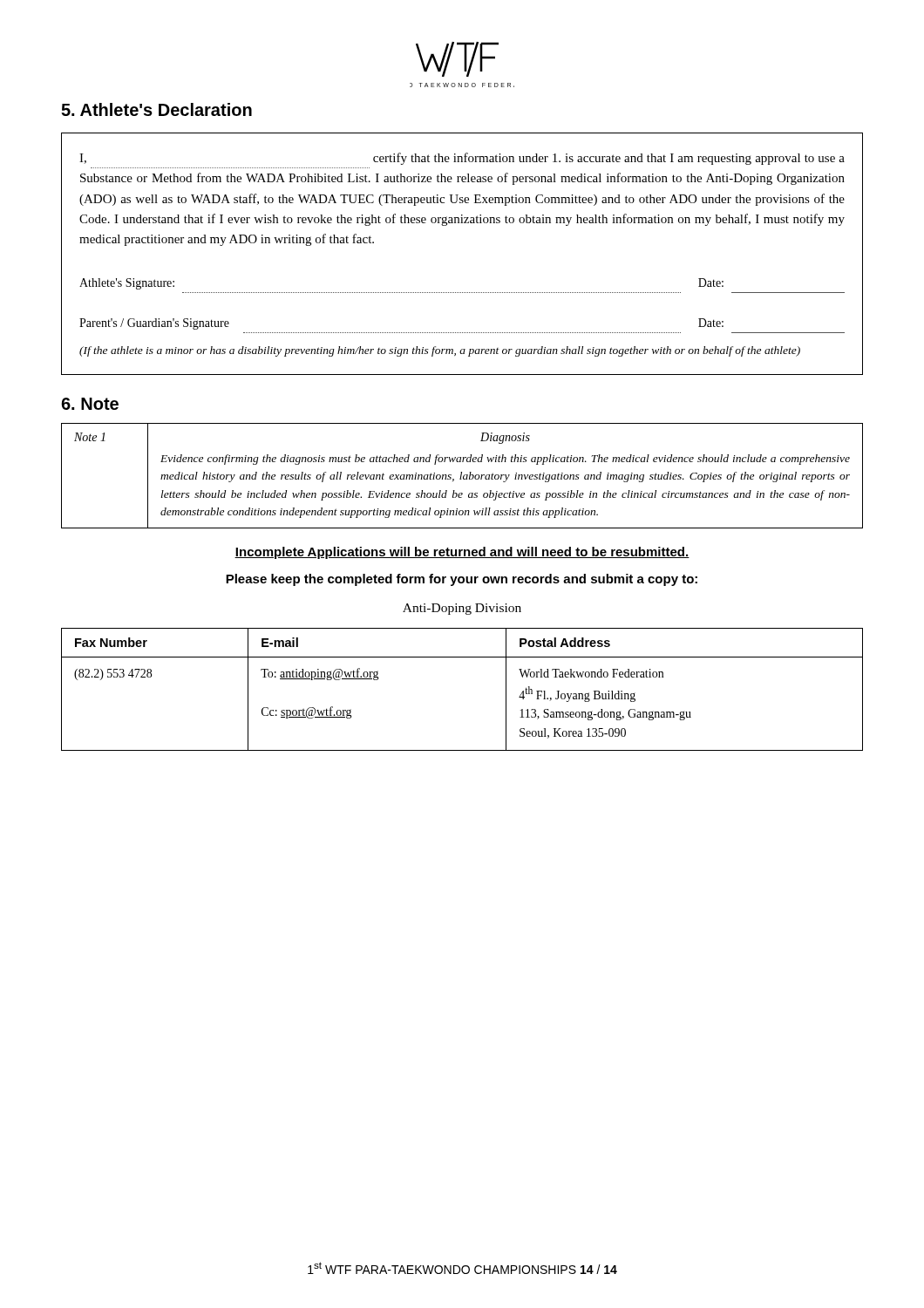924x1308 pixels.
Task: Locate the table with the text "Note 1"
Action: [x=462, y=476]
